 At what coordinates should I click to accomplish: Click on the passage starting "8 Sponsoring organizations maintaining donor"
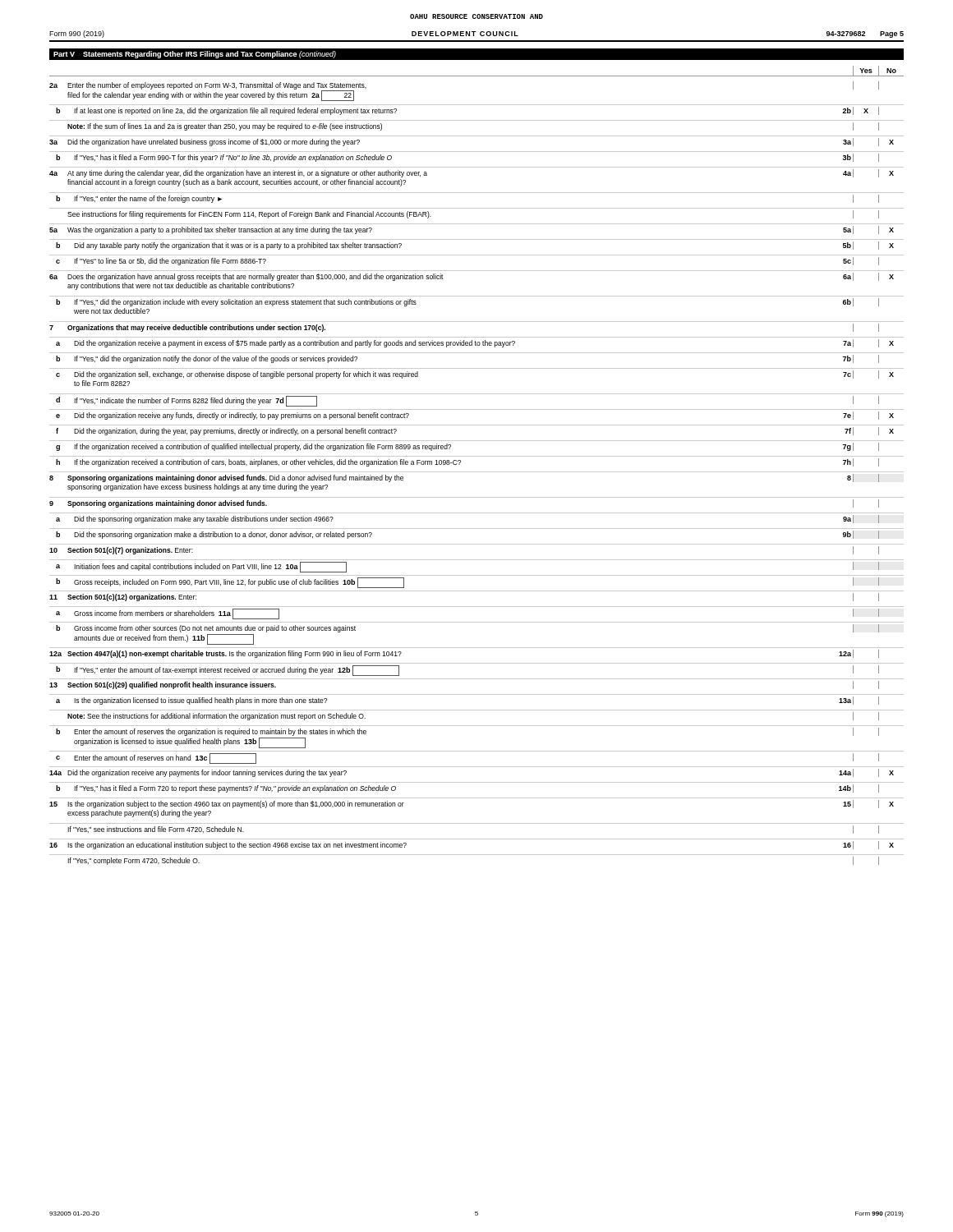(476, 483)
